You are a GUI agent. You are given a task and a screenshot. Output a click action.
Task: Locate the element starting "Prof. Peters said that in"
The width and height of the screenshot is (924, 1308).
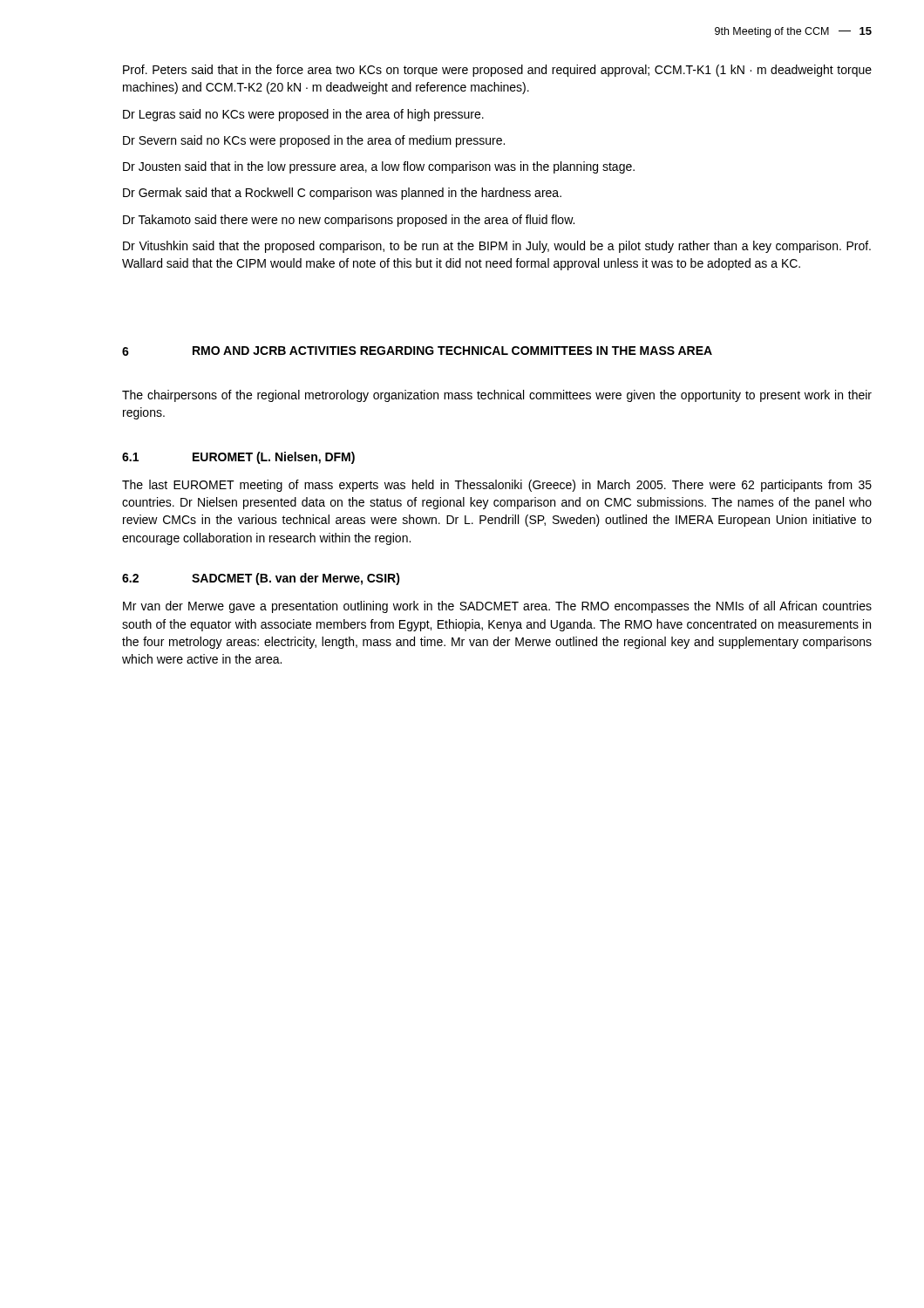point(497,79)
